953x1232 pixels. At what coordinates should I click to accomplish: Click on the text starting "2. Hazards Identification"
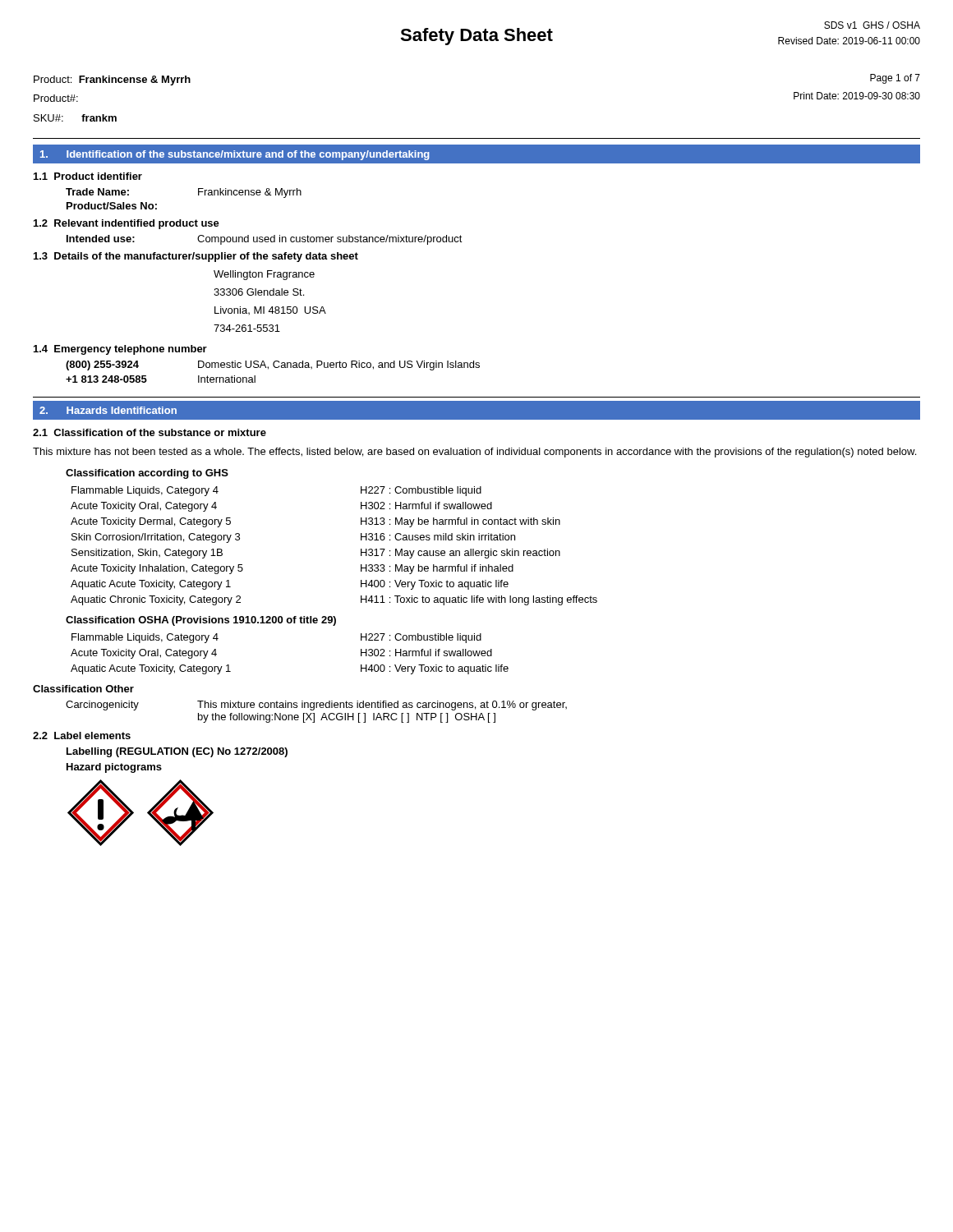pyautogui.click(x=108, y=411)
